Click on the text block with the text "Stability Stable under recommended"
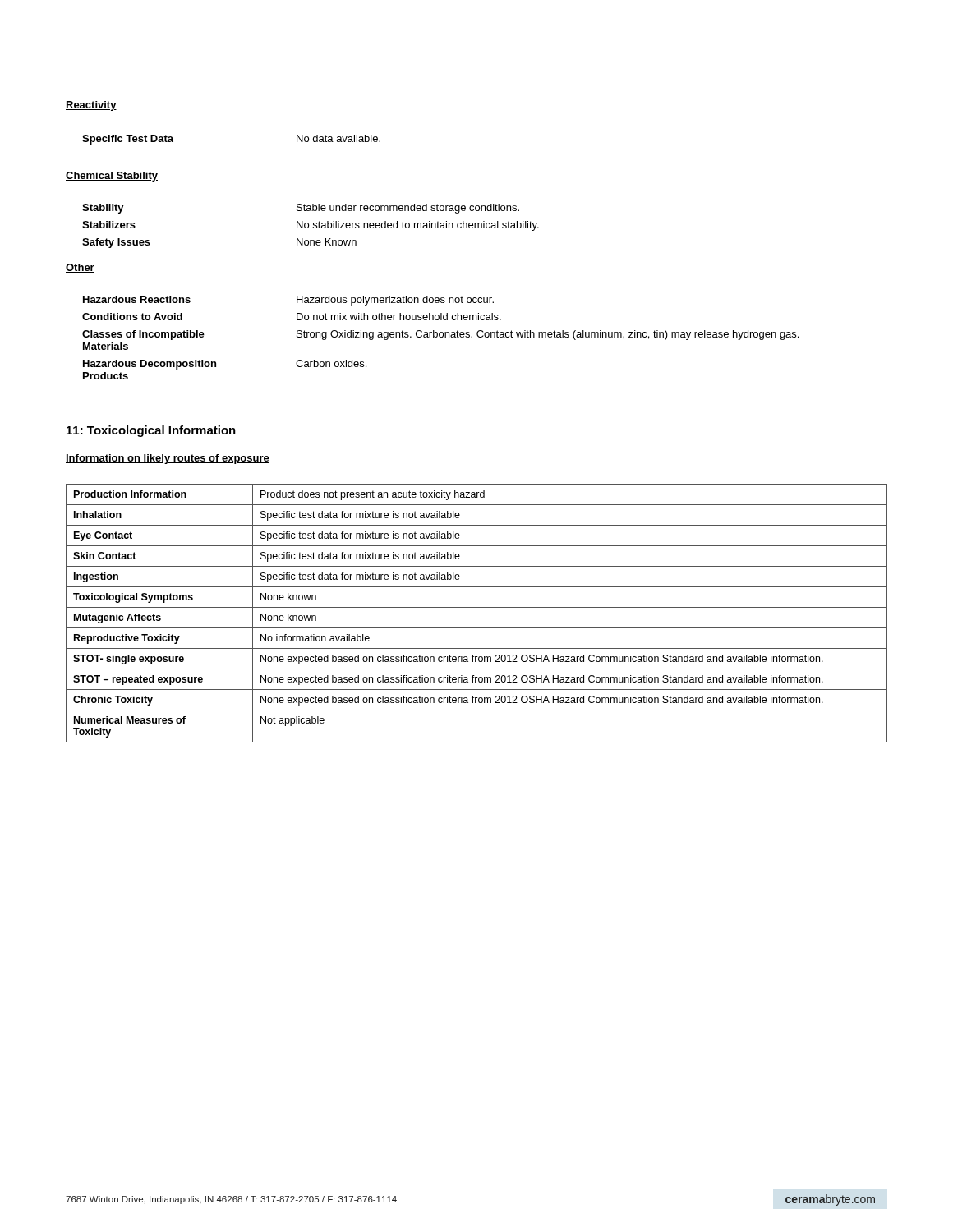Screen dimensions: 1232x953 pyautogui.click(x=485, y=207)
